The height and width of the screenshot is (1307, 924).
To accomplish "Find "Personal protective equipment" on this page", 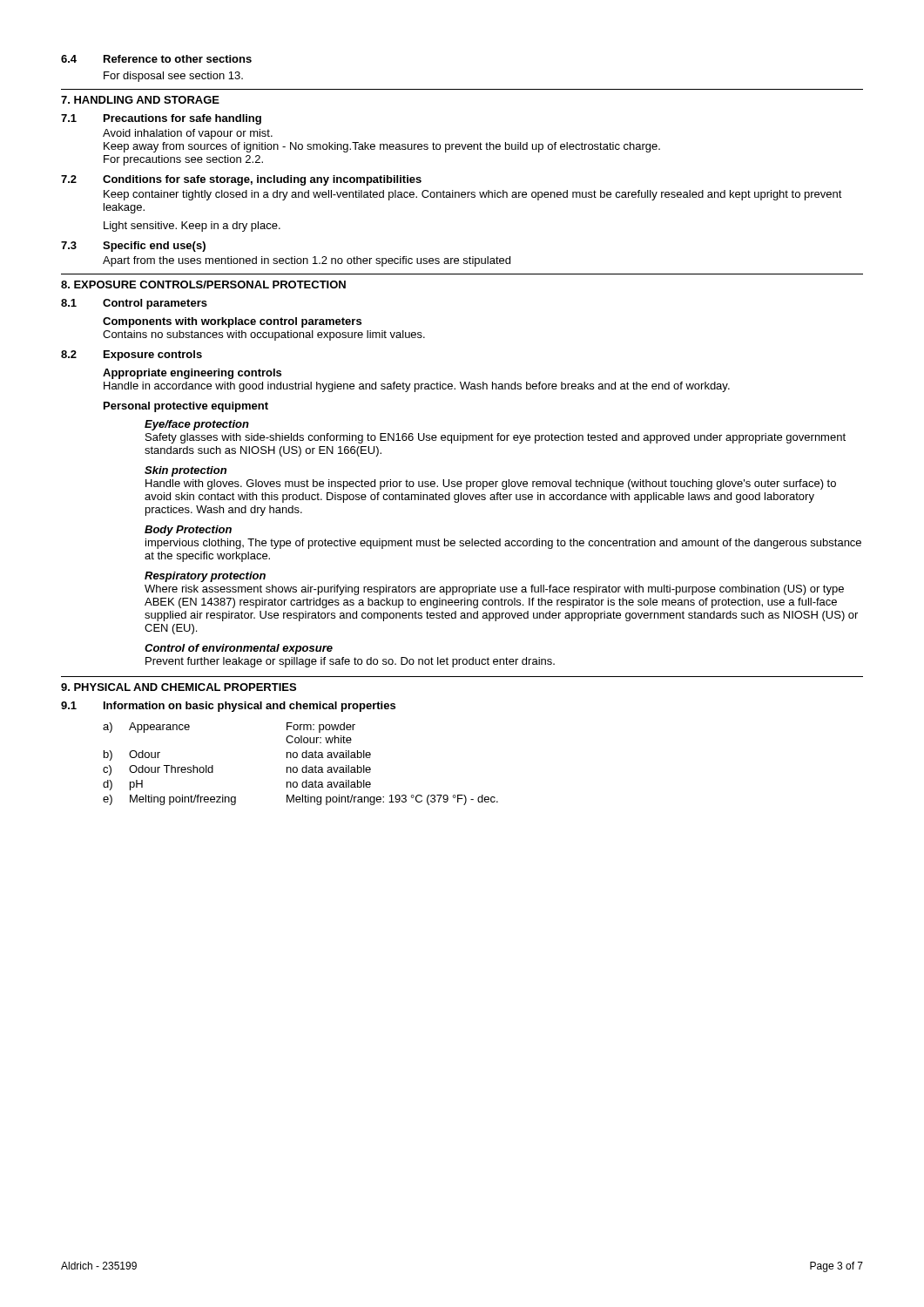I will (x=185, y=406).
